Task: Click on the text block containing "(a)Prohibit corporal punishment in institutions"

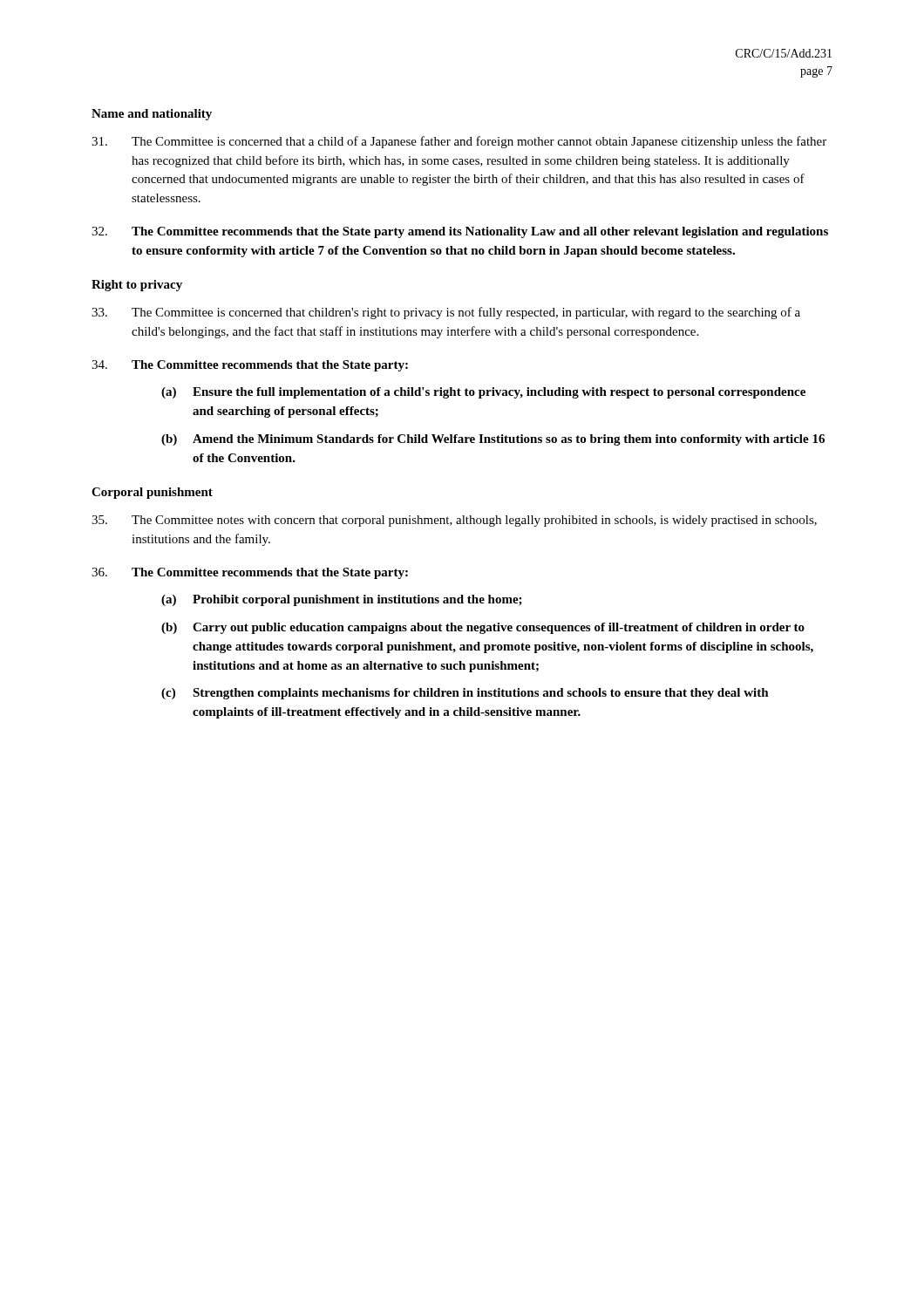Action: 495,600
